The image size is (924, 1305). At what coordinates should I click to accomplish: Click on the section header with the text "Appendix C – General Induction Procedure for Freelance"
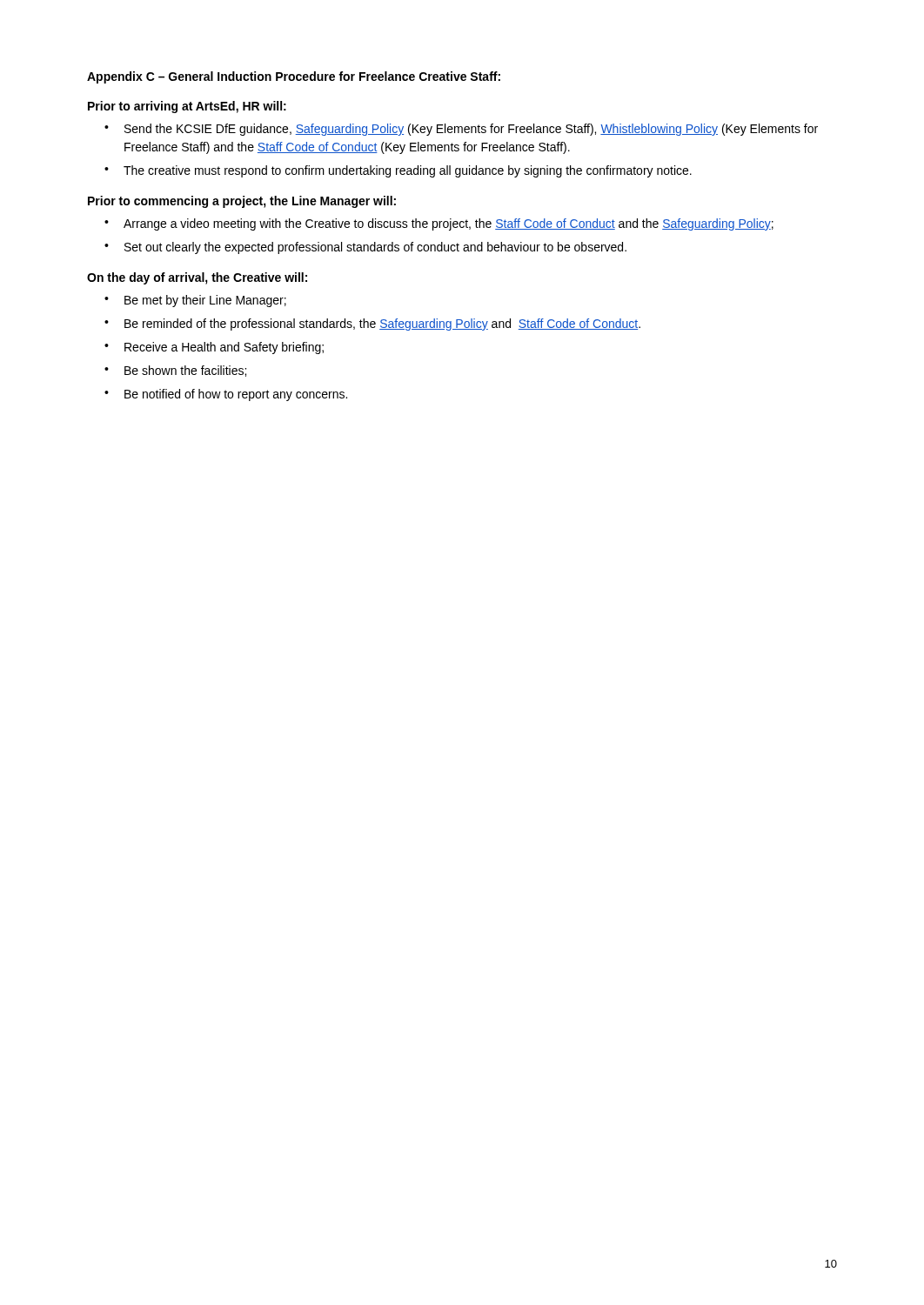coord(294,77)
